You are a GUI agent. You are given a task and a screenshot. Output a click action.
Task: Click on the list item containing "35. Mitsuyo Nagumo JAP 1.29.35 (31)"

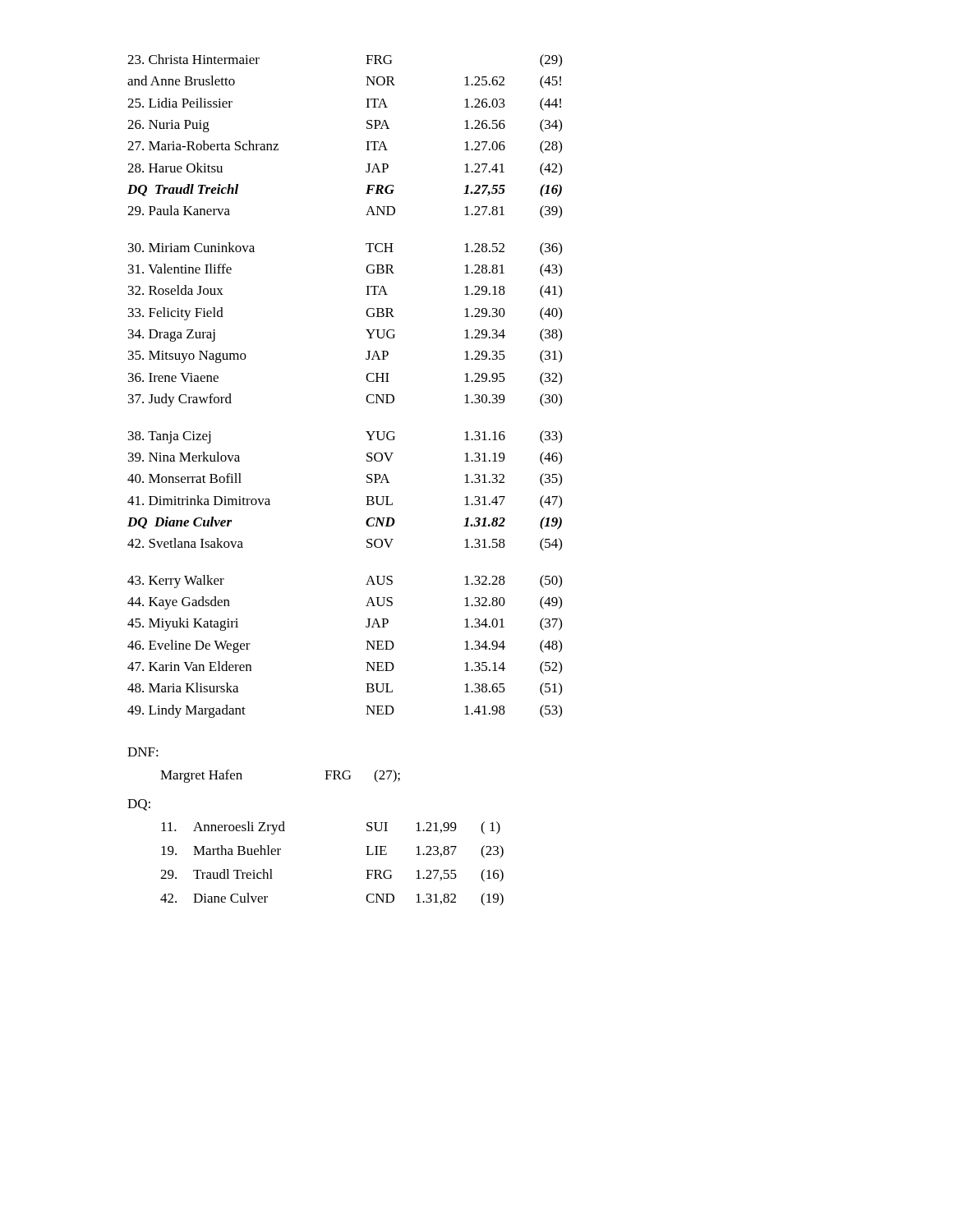coord(184,357)
